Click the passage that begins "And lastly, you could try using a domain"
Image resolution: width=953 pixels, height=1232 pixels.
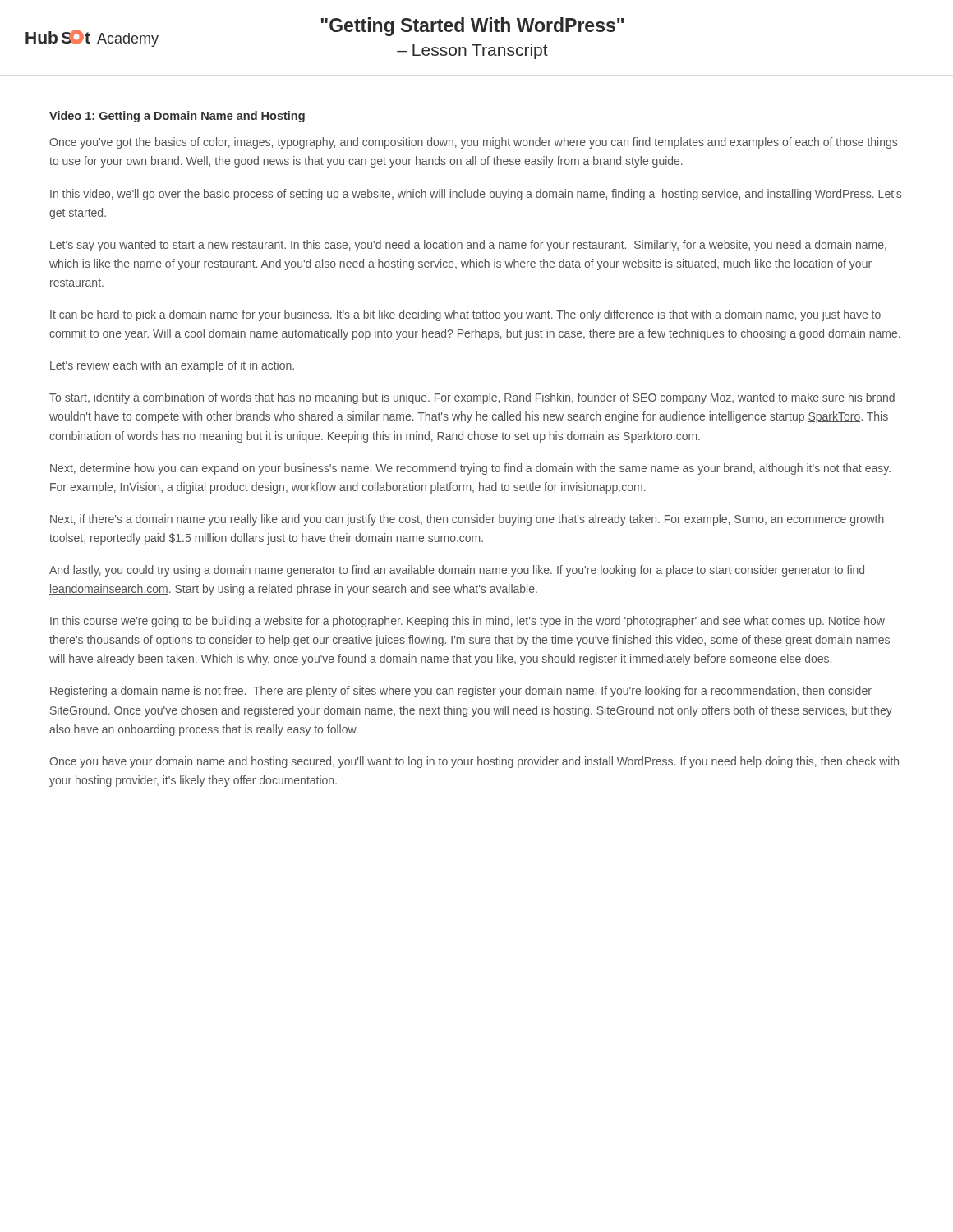click(457, 579)
